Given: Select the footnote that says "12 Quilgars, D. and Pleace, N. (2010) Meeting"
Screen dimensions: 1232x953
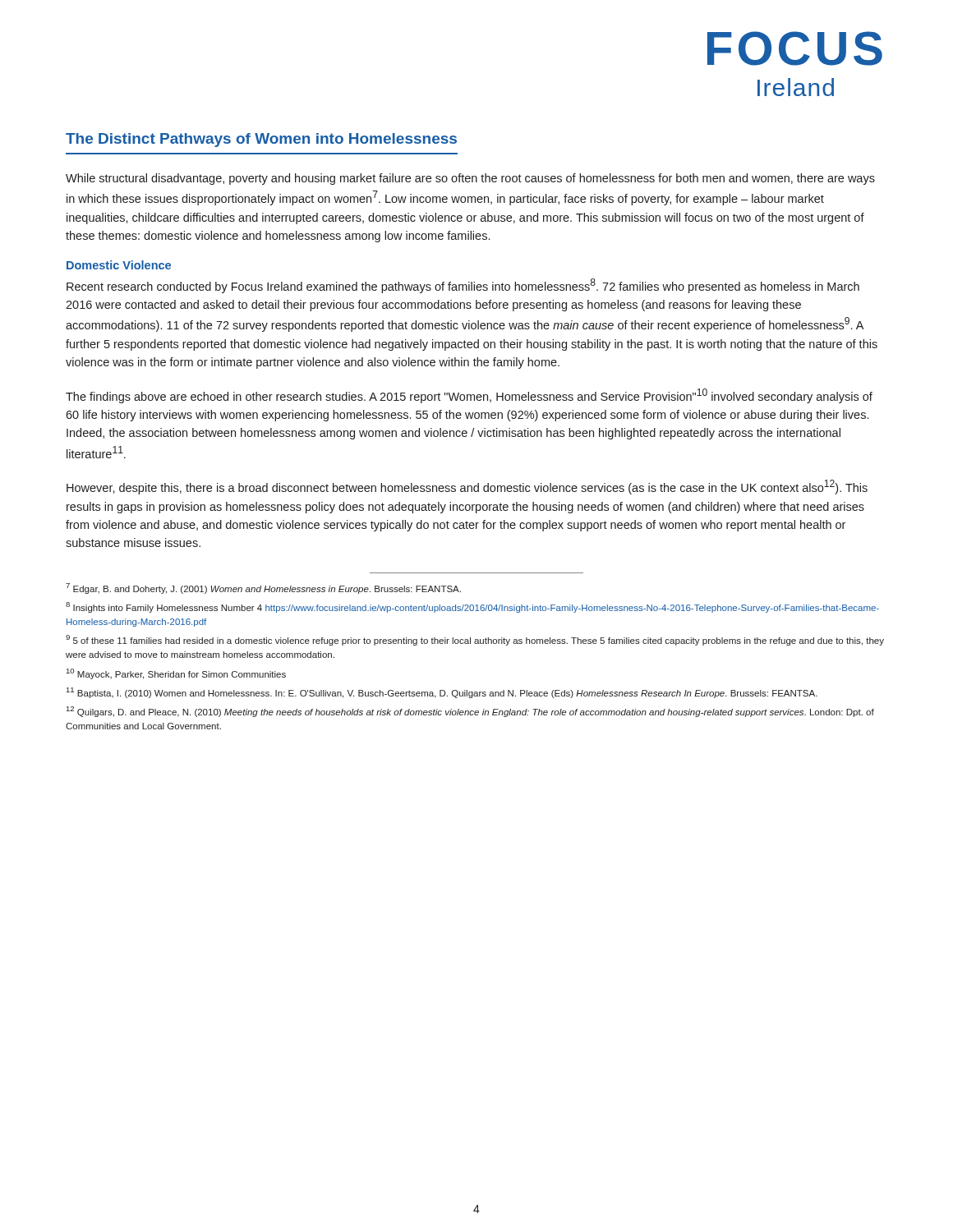Looking at the screenshot, I should pyautogui.click(x=470, y=717).
